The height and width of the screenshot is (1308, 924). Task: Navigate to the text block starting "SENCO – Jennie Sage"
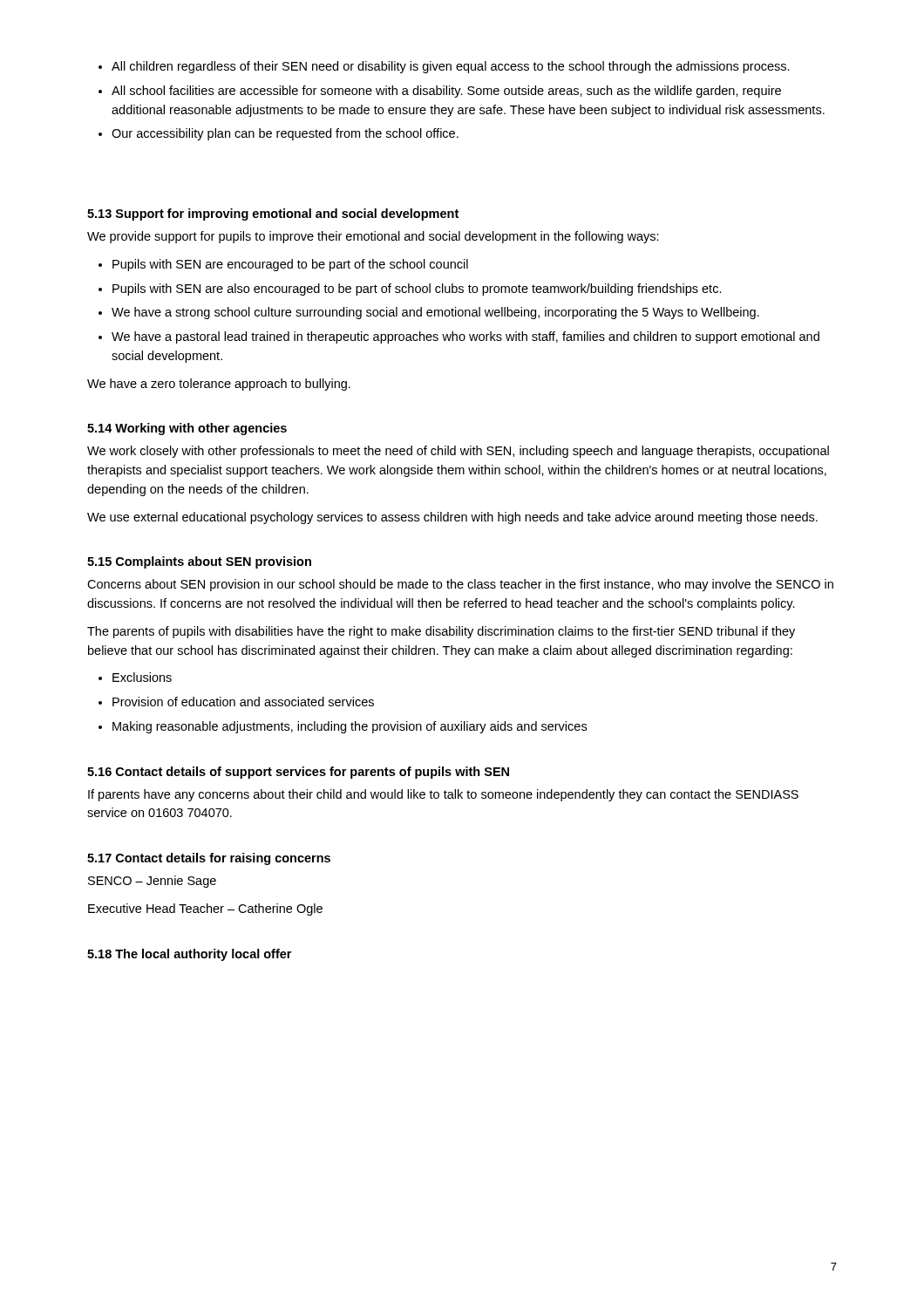tap(152, 881)
